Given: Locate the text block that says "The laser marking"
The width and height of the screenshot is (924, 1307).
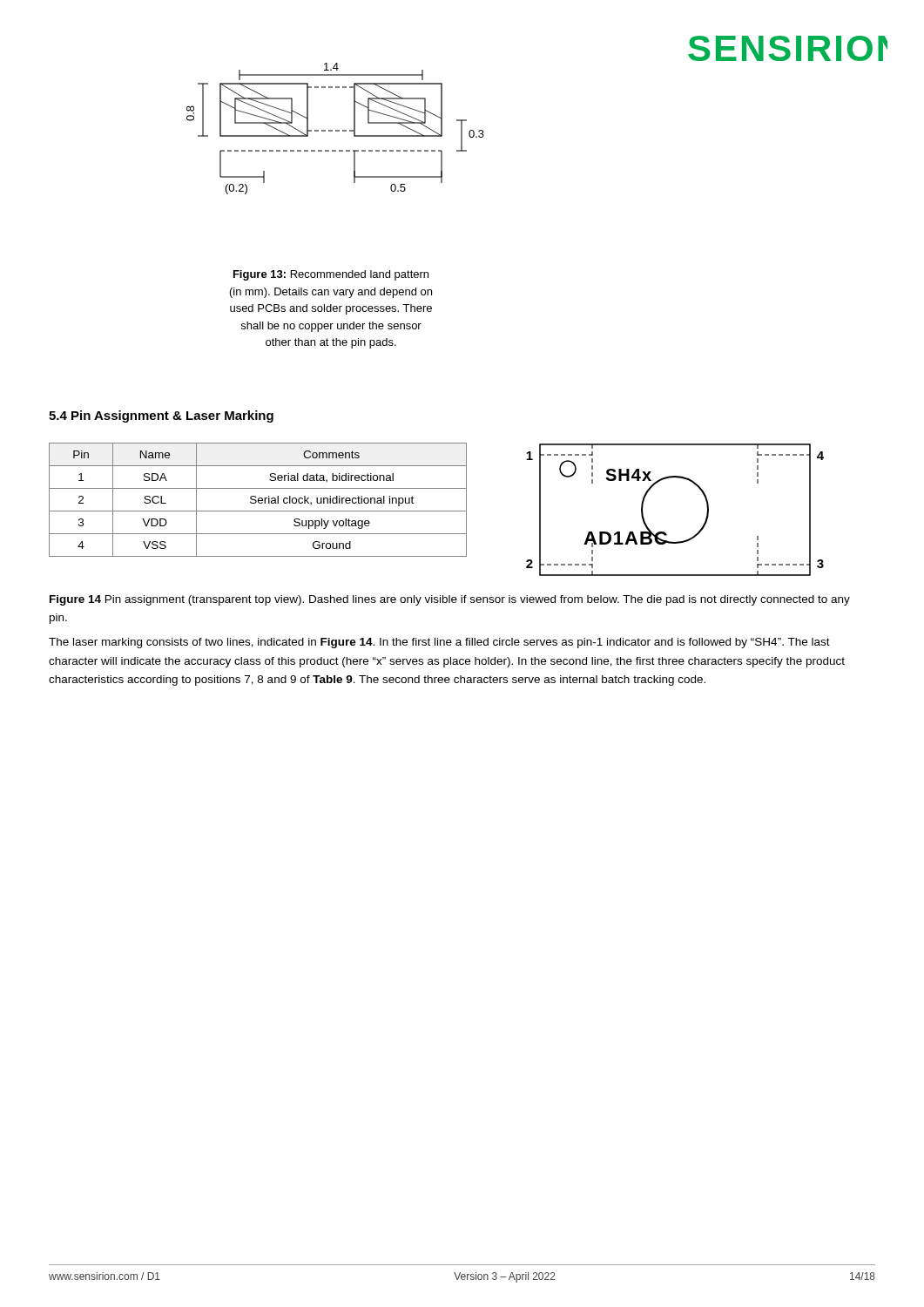Looking at the screenshot, I should (x=447, y=661).
